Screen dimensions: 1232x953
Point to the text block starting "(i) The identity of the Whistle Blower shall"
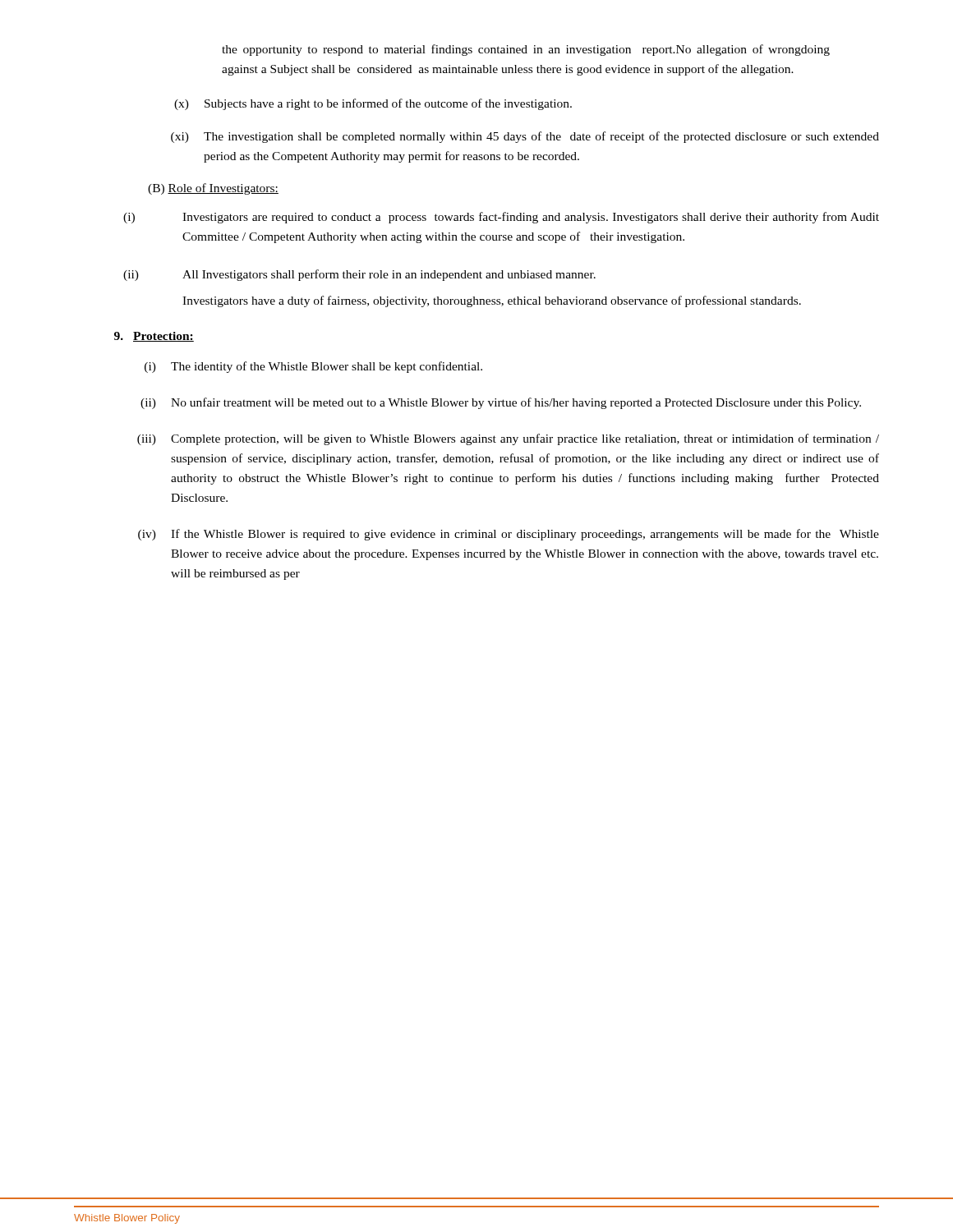click(485, 366)
